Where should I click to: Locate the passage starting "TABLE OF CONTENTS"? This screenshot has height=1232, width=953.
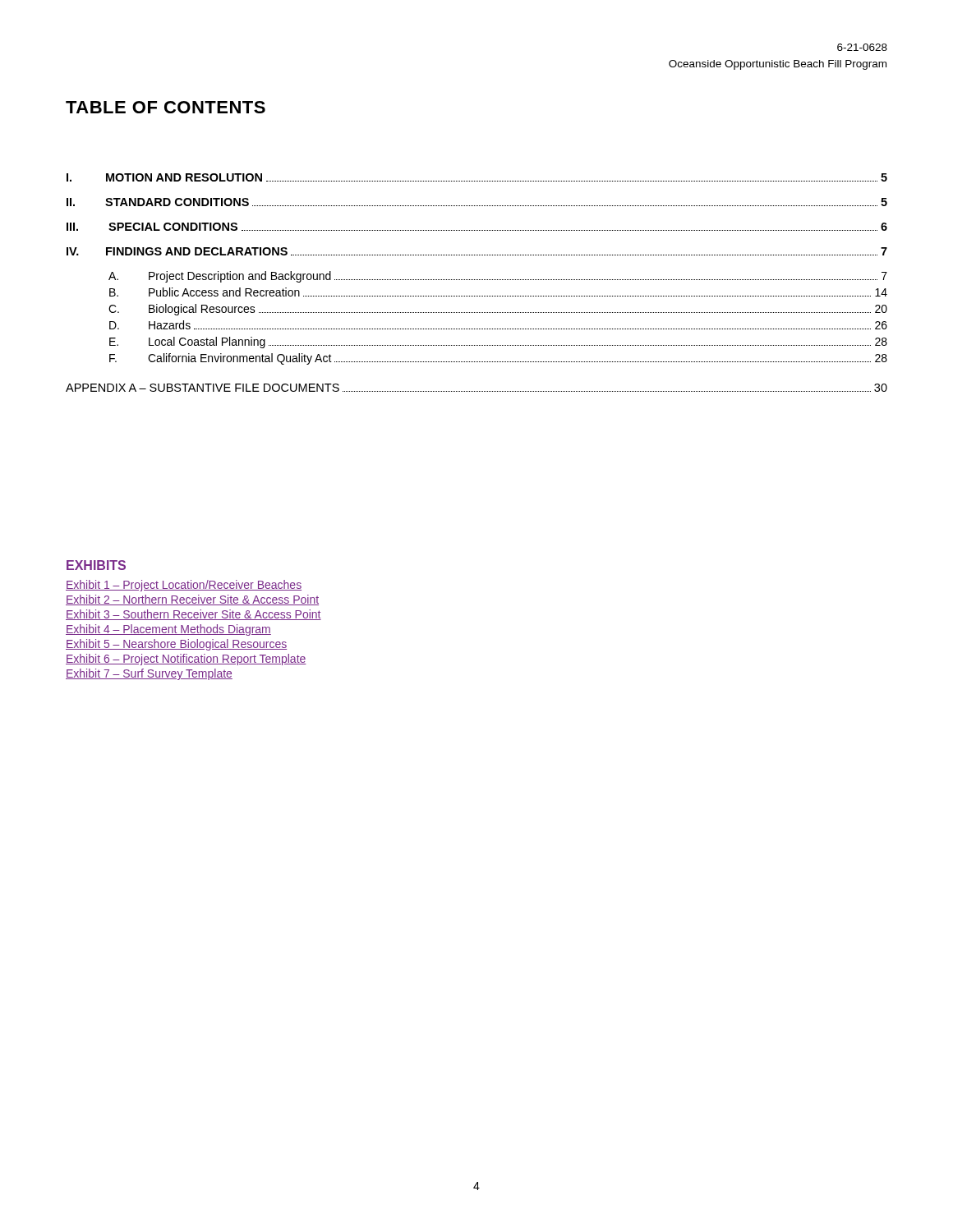(x=166, y=108)
